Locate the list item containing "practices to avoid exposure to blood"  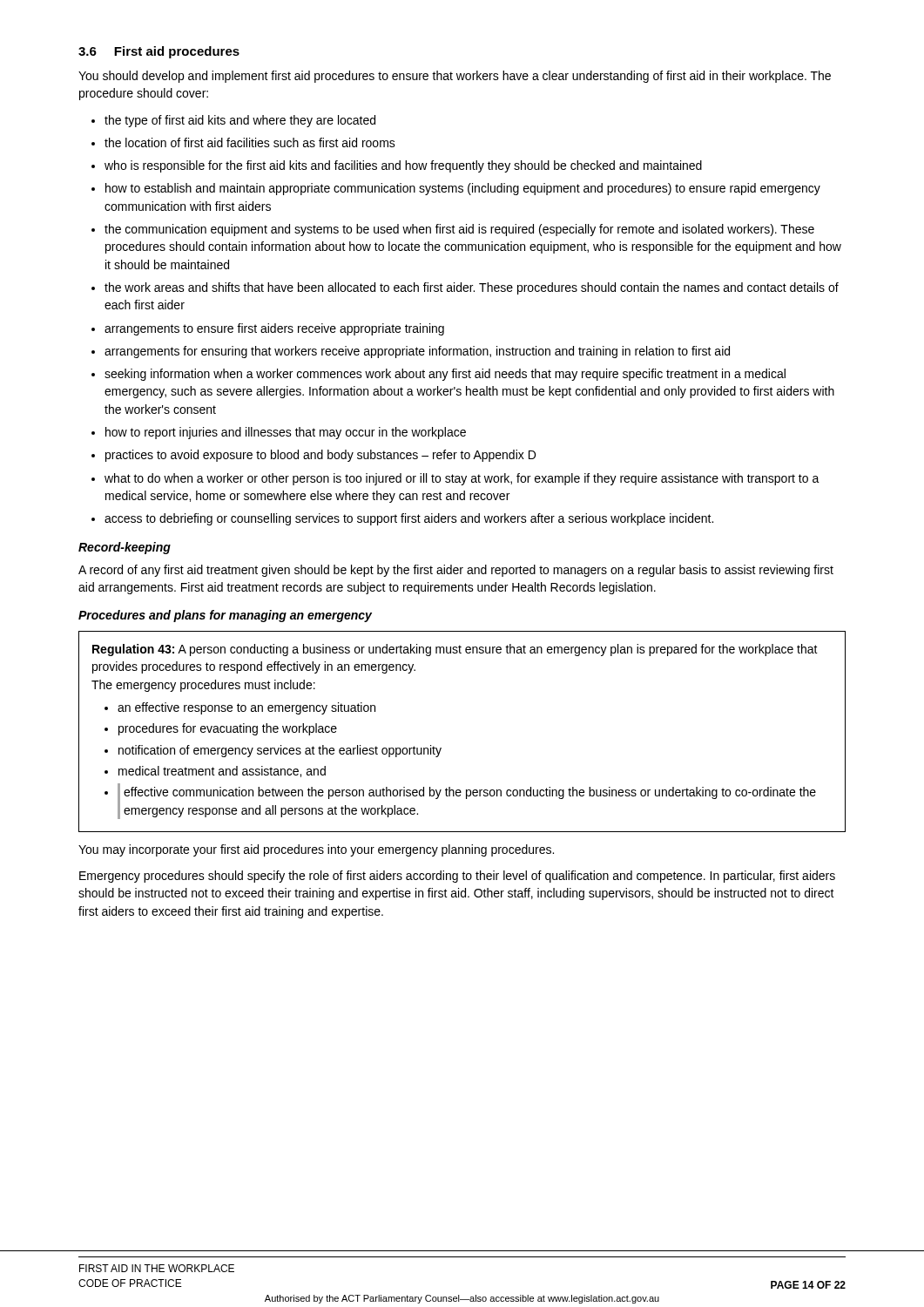(475, 455)
